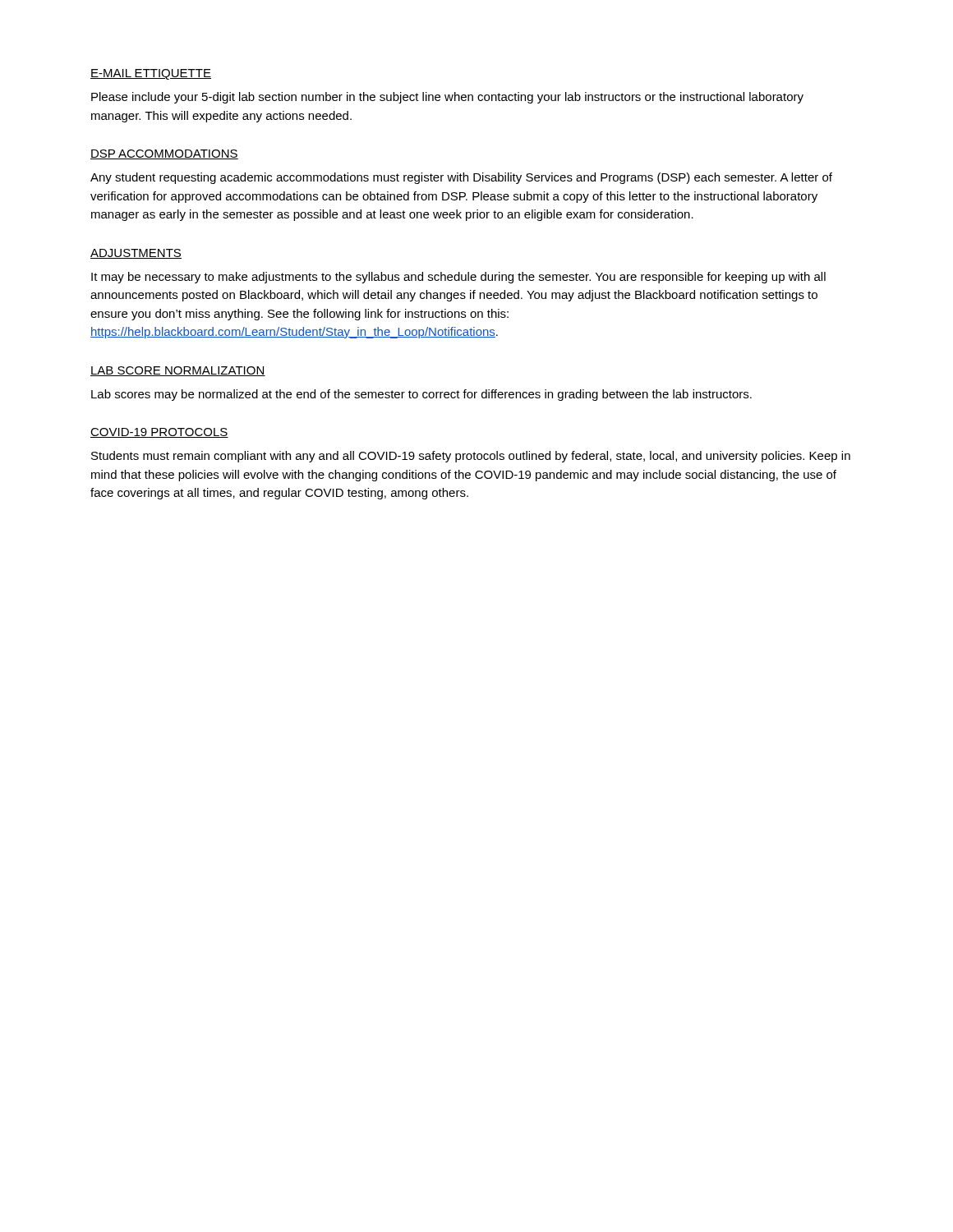Point to the text block starting "Students must remain compliant with any"
This screenshot has height=1232, width=953.
[x=471, y=474]
